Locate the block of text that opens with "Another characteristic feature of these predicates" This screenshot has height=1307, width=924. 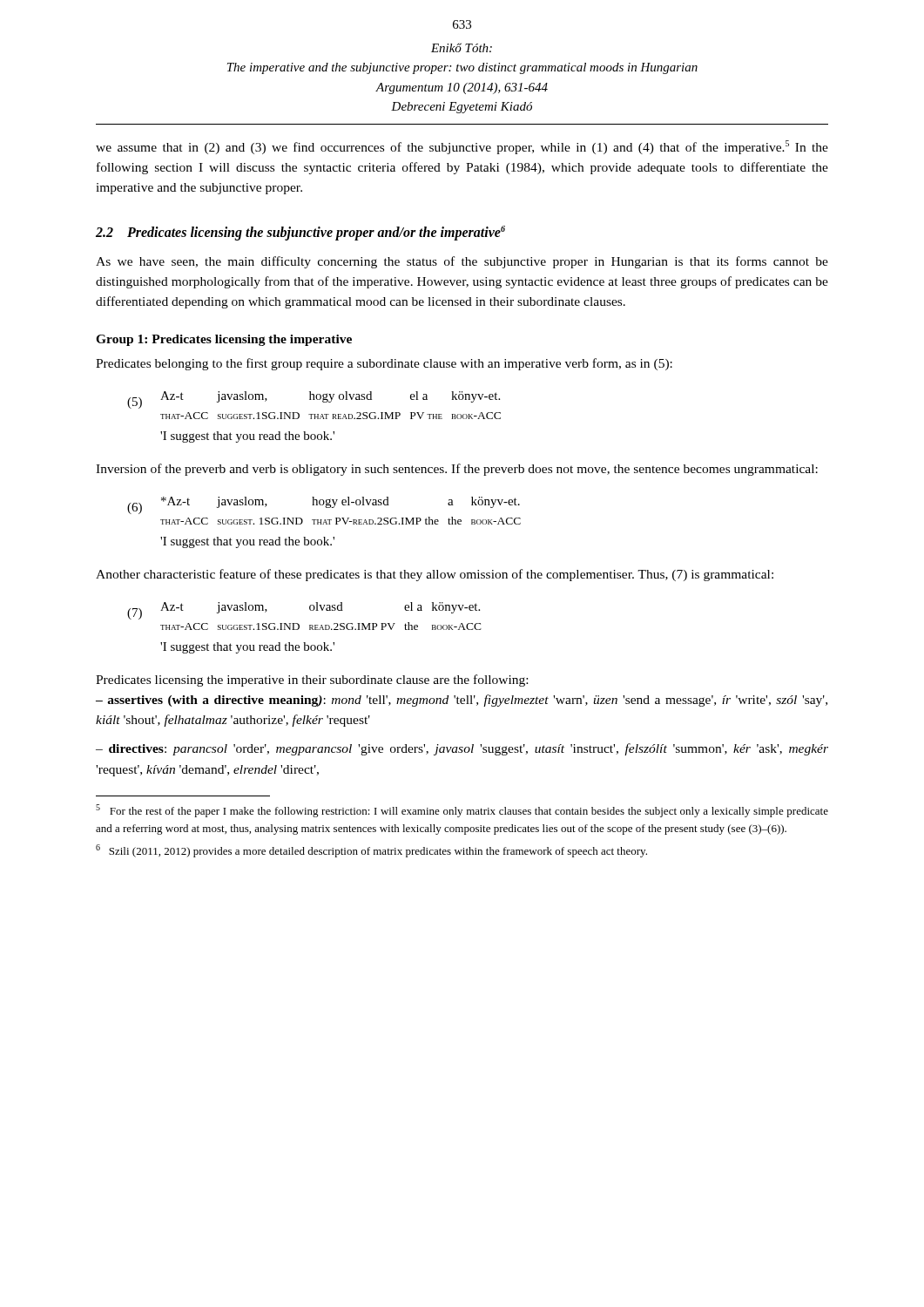pyautogui.click(x=435, y=574)
